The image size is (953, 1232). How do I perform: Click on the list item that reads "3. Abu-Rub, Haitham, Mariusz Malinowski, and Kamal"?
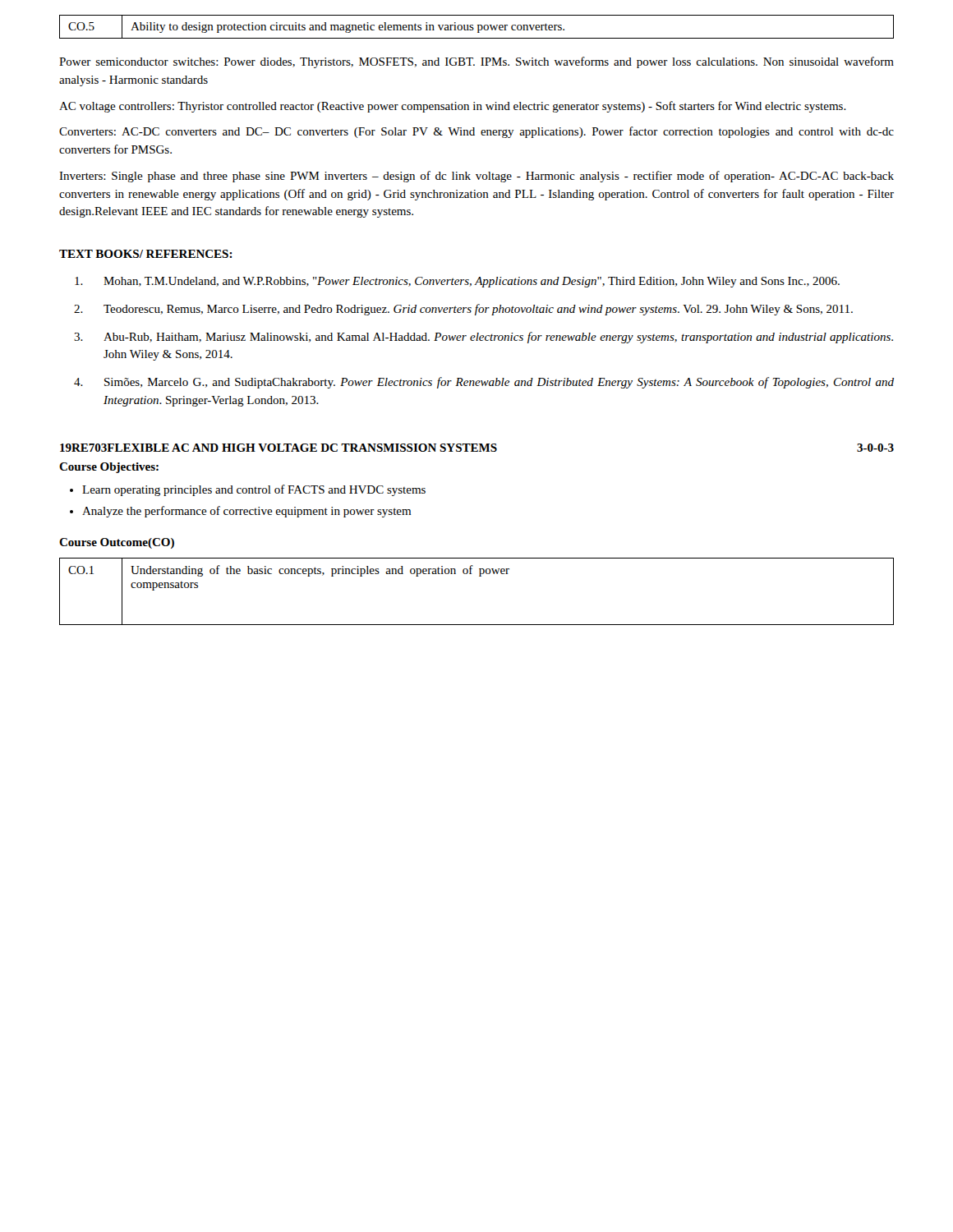coord(484,346)
